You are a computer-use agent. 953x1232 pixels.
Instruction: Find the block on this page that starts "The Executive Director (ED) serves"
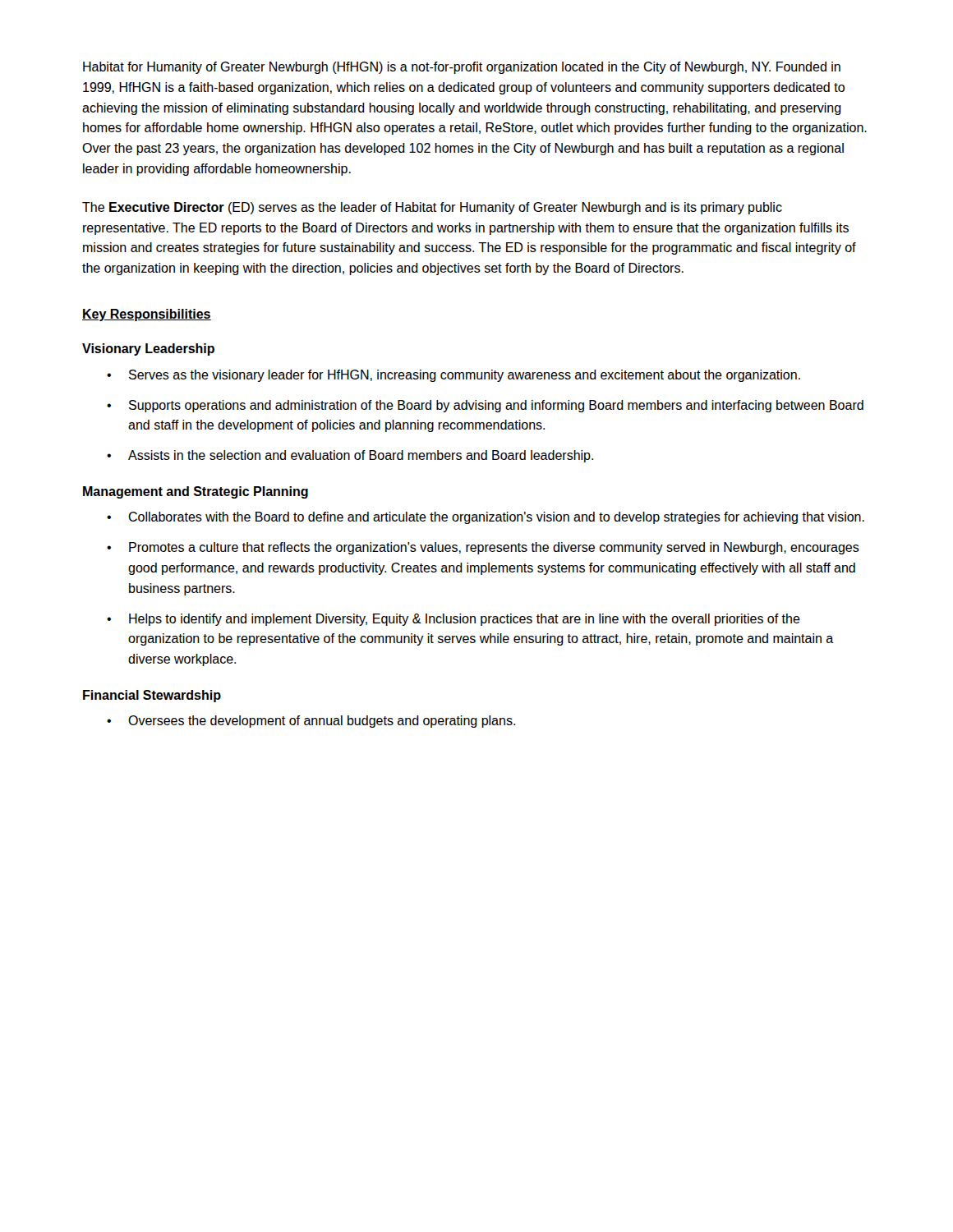[x=469, y=238]
